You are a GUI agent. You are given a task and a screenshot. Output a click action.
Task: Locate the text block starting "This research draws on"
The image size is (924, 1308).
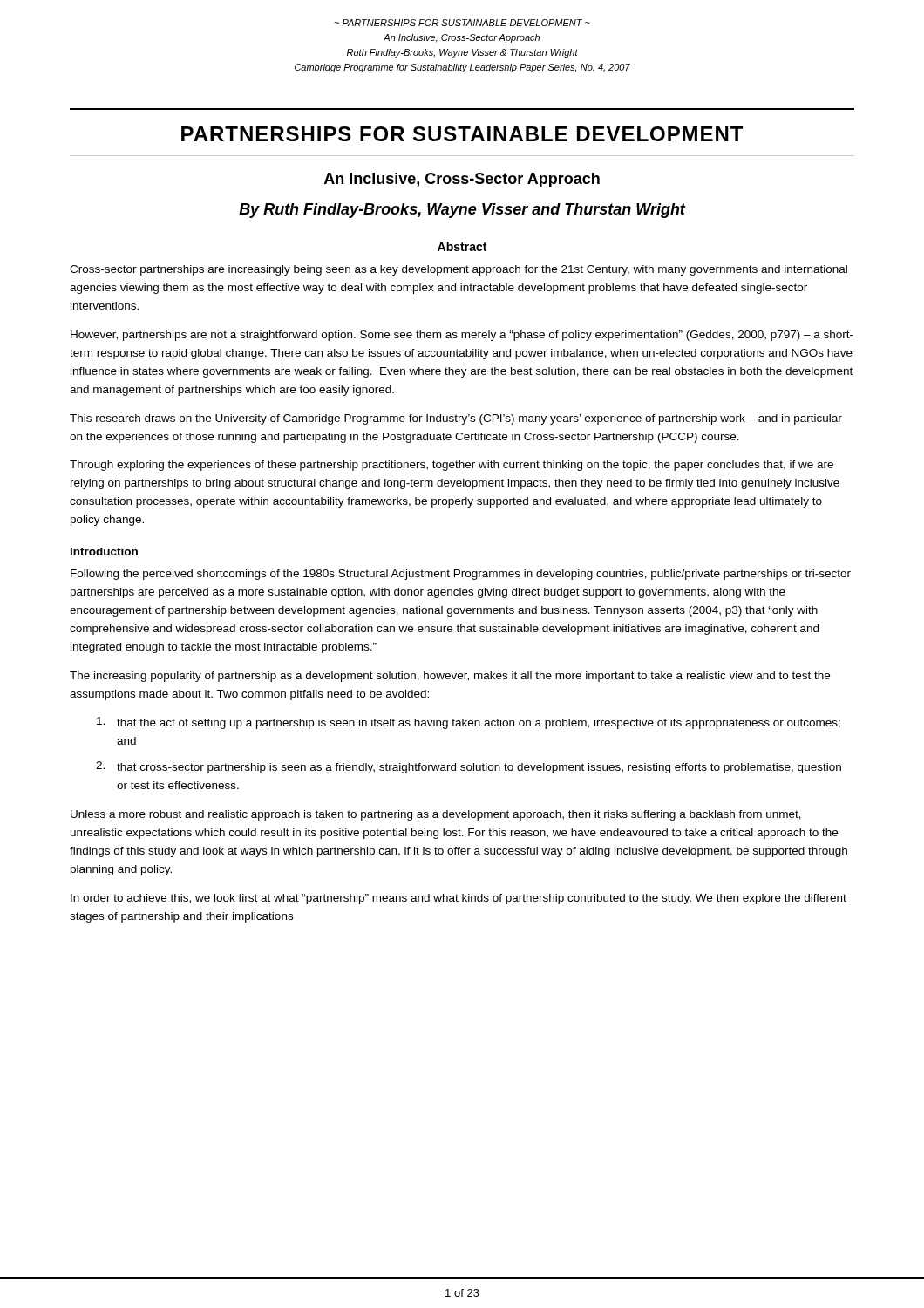pos(456,427)
